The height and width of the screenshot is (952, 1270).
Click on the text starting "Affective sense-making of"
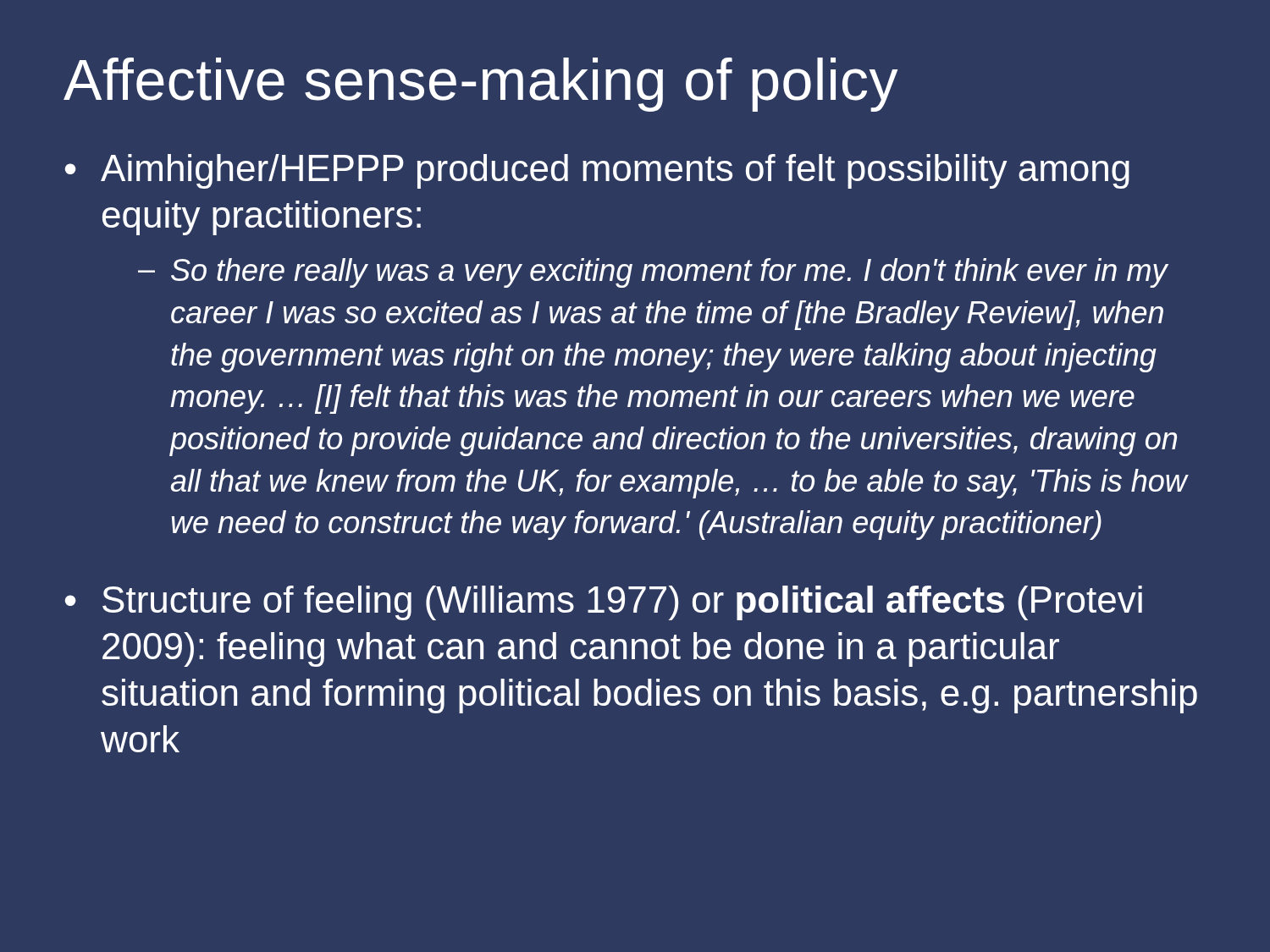pyautogui.click(x=481, y=80)
